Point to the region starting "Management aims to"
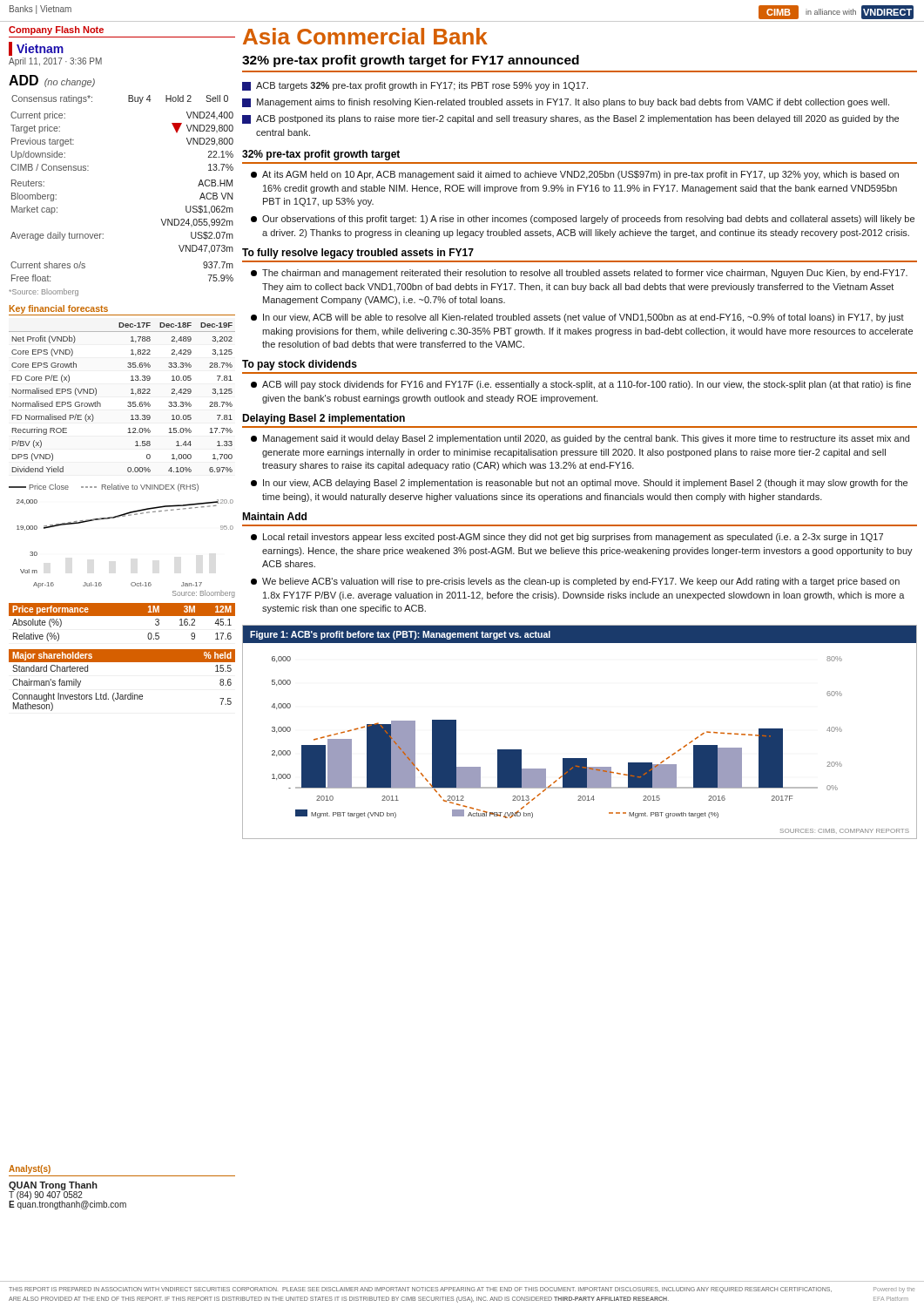The height and width of the screenshot is (1307, 924). coord(566,103)
